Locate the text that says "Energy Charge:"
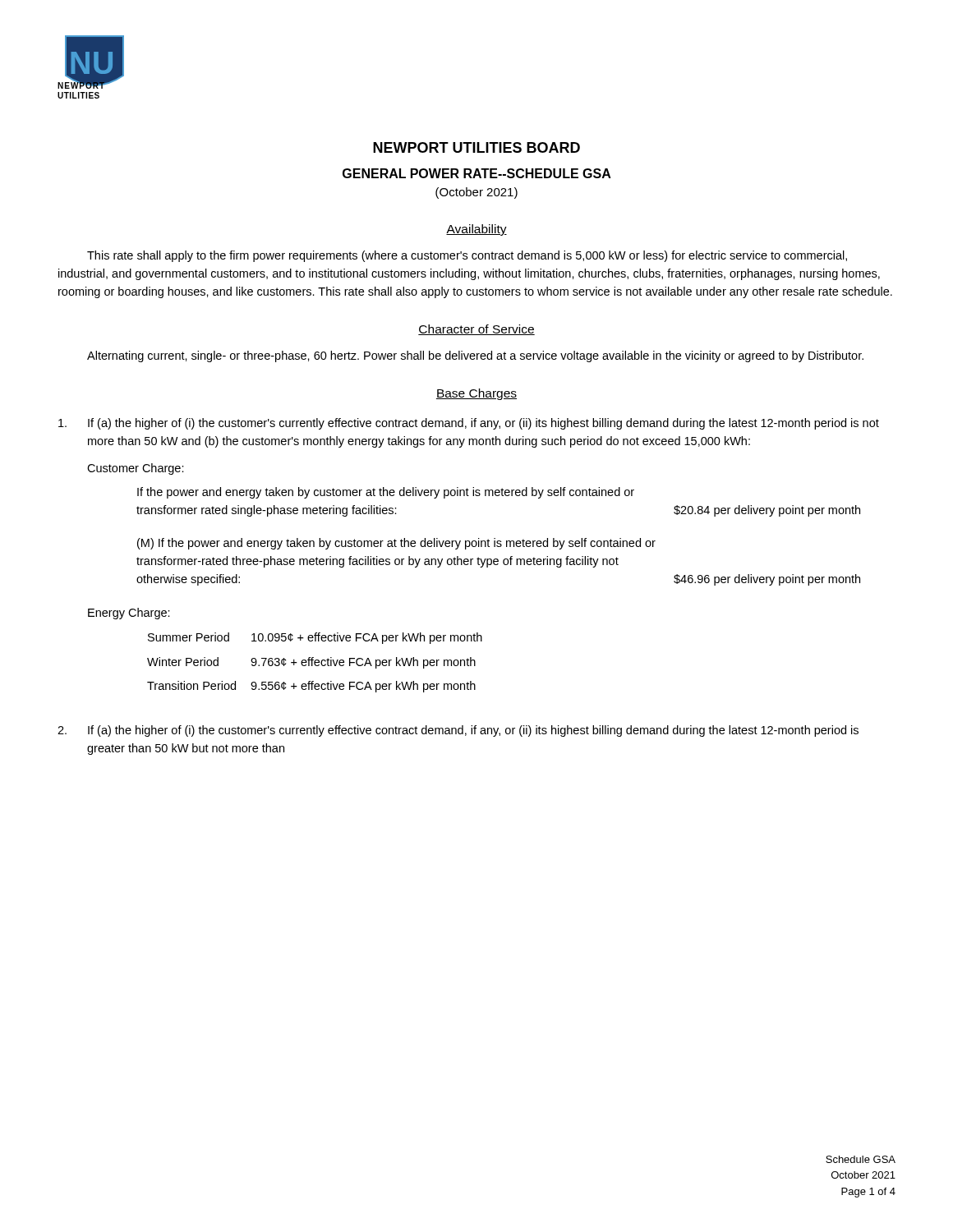This screenshot has width=953, height=1232. [x=129, y=613]
